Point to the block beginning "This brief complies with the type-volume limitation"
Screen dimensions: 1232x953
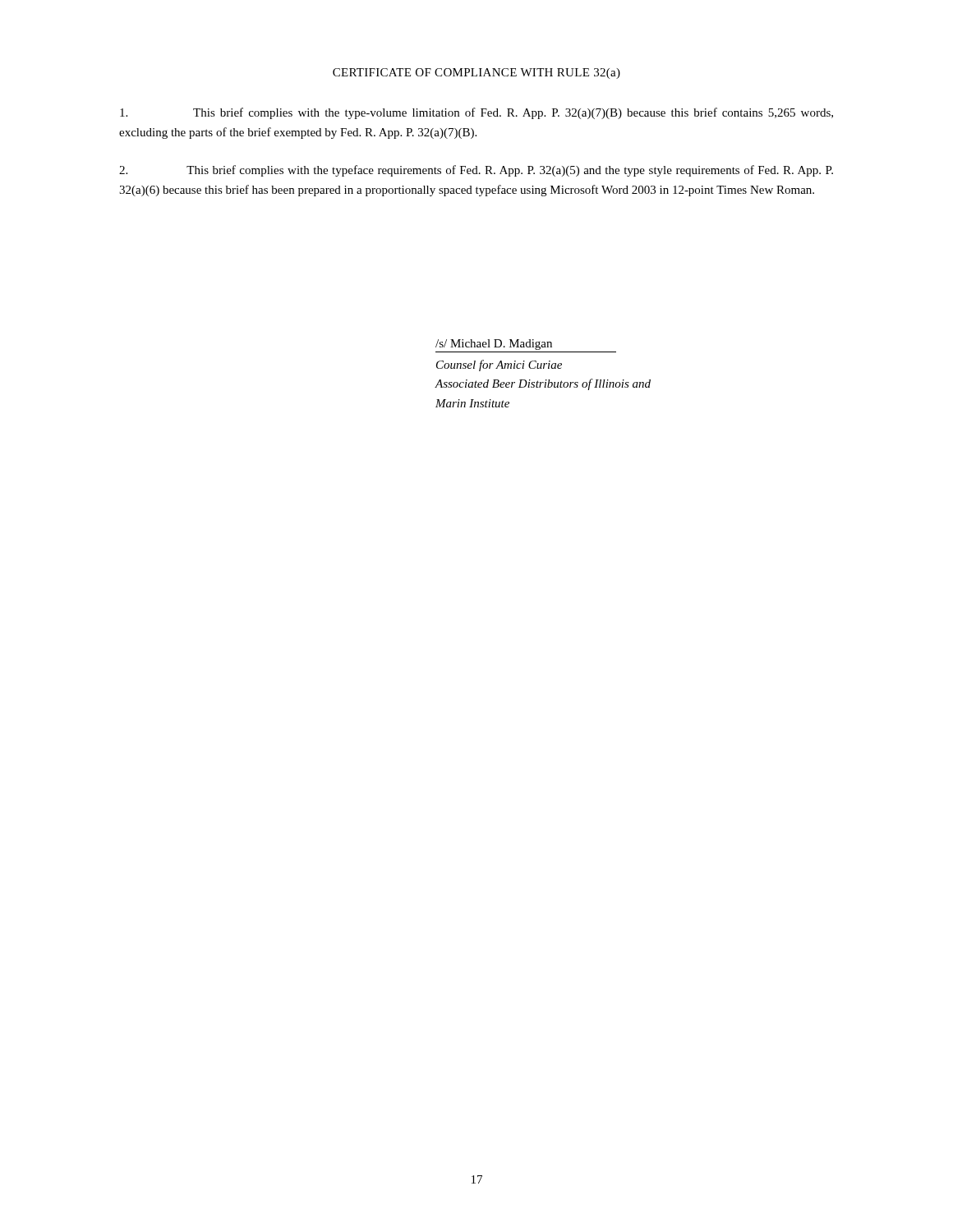476,121
